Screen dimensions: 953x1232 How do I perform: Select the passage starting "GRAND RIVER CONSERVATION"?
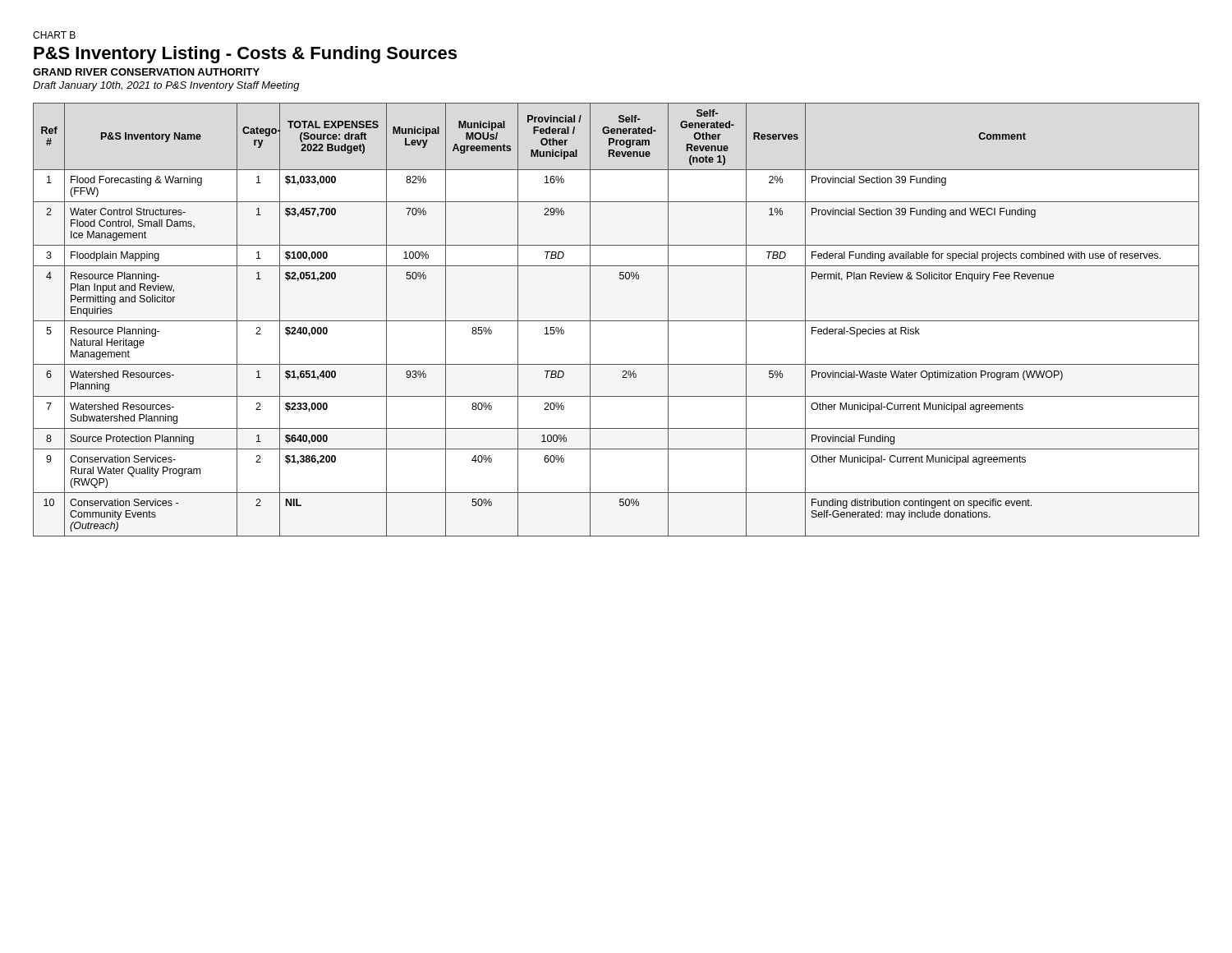click(146, 72)
